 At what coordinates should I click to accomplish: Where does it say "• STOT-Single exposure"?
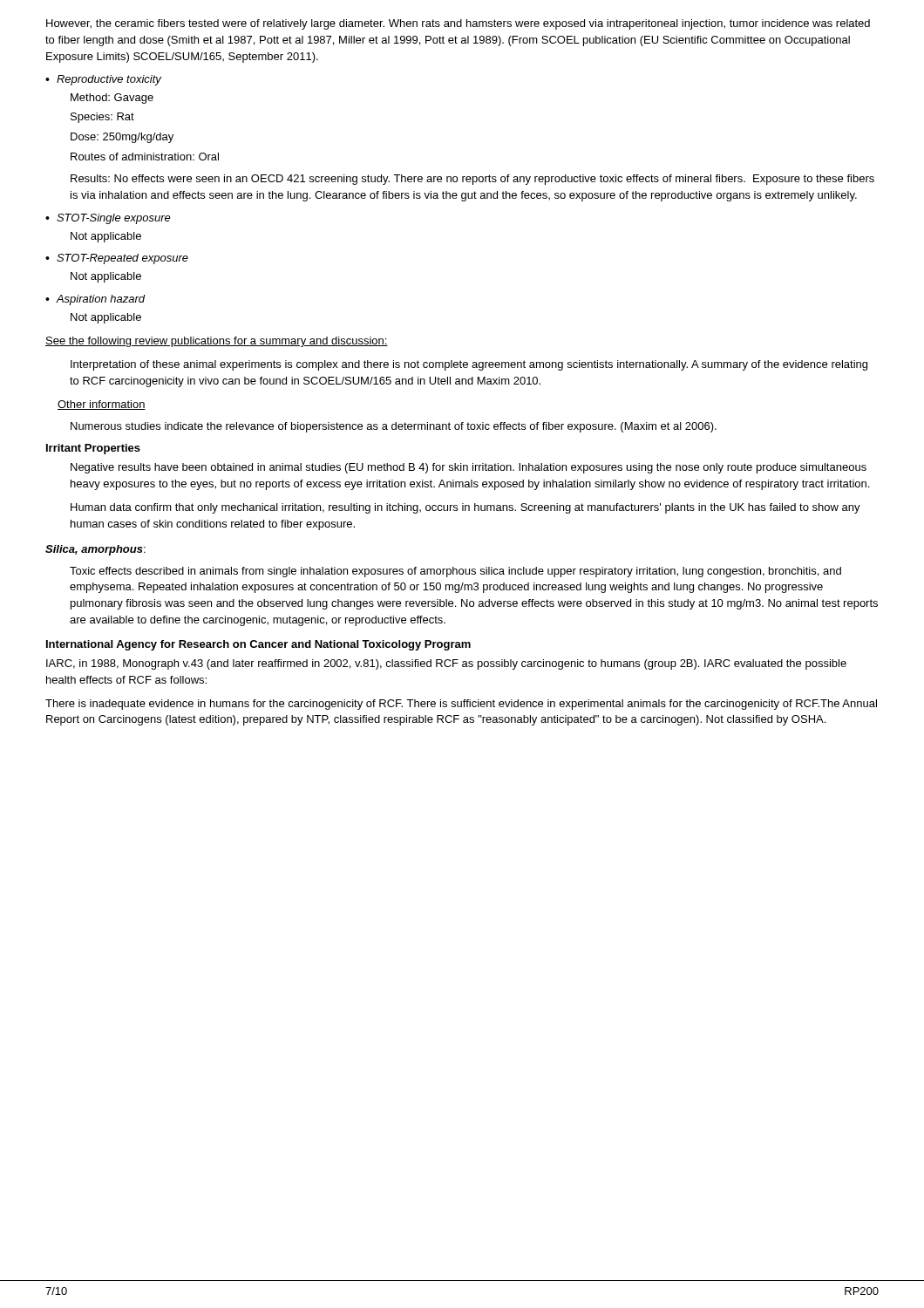point(108,218)
